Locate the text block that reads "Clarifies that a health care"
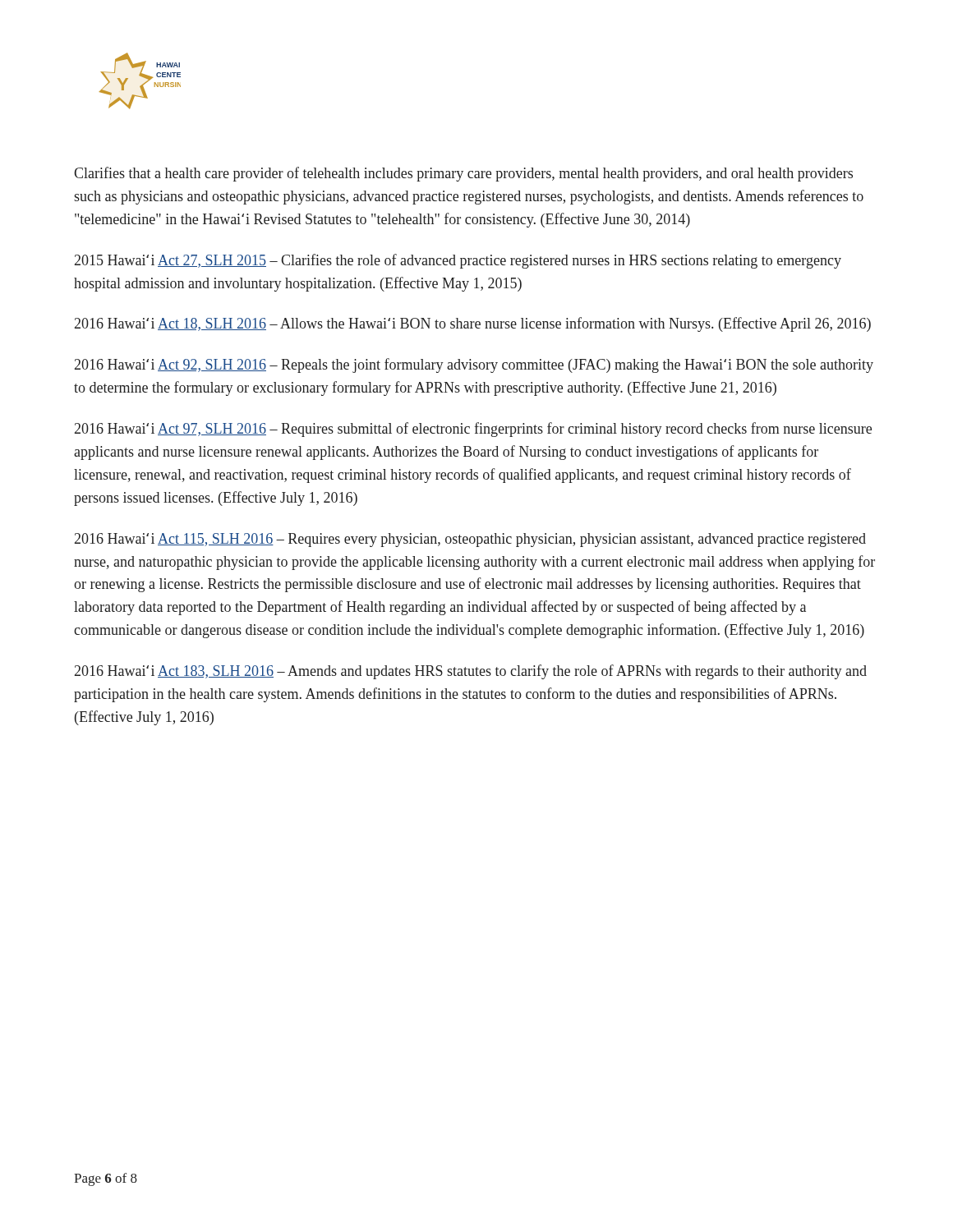The height and width of the screenshot is (1232, 953). [469, 196]
